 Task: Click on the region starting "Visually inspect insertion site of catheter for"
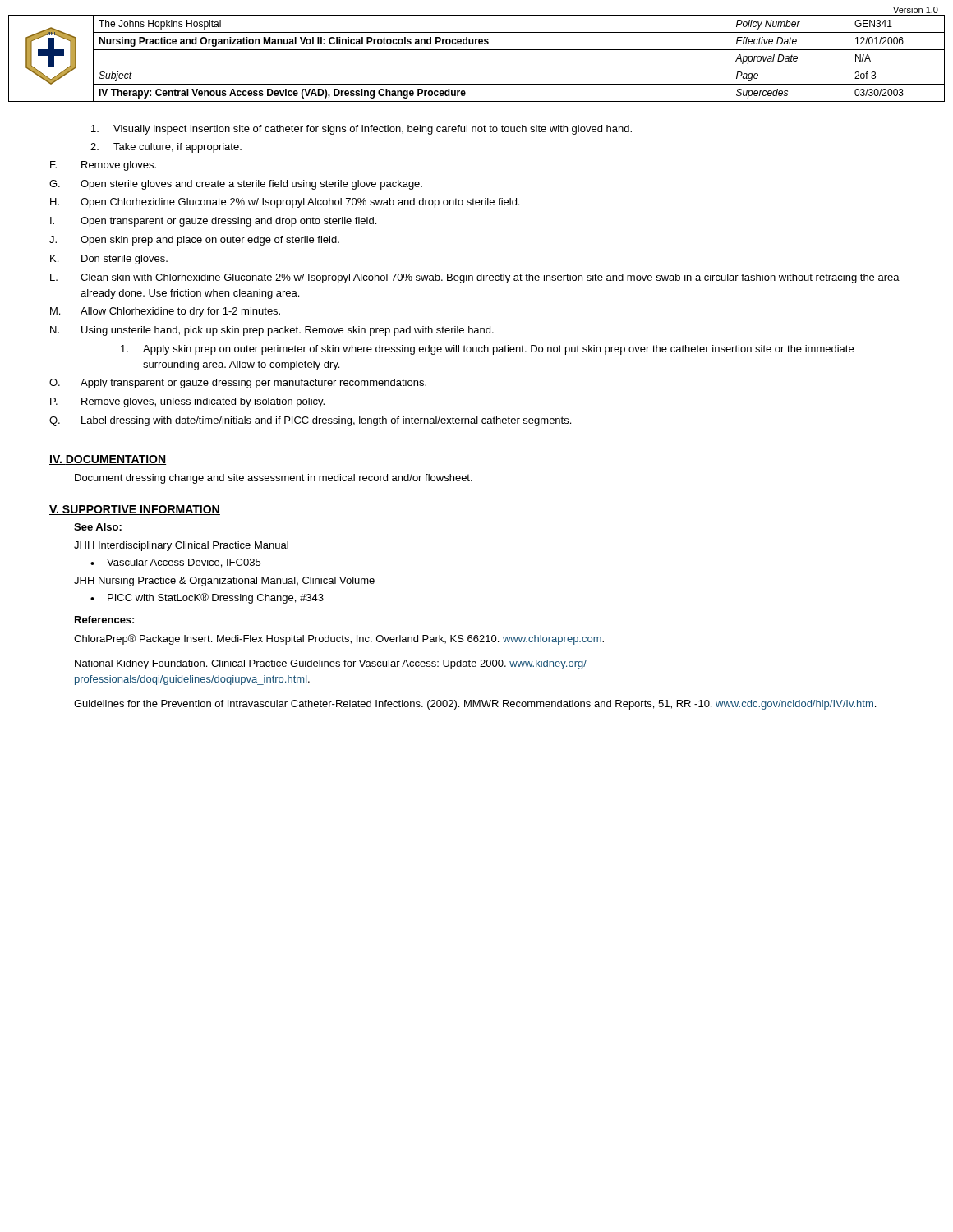click(497, 129)
